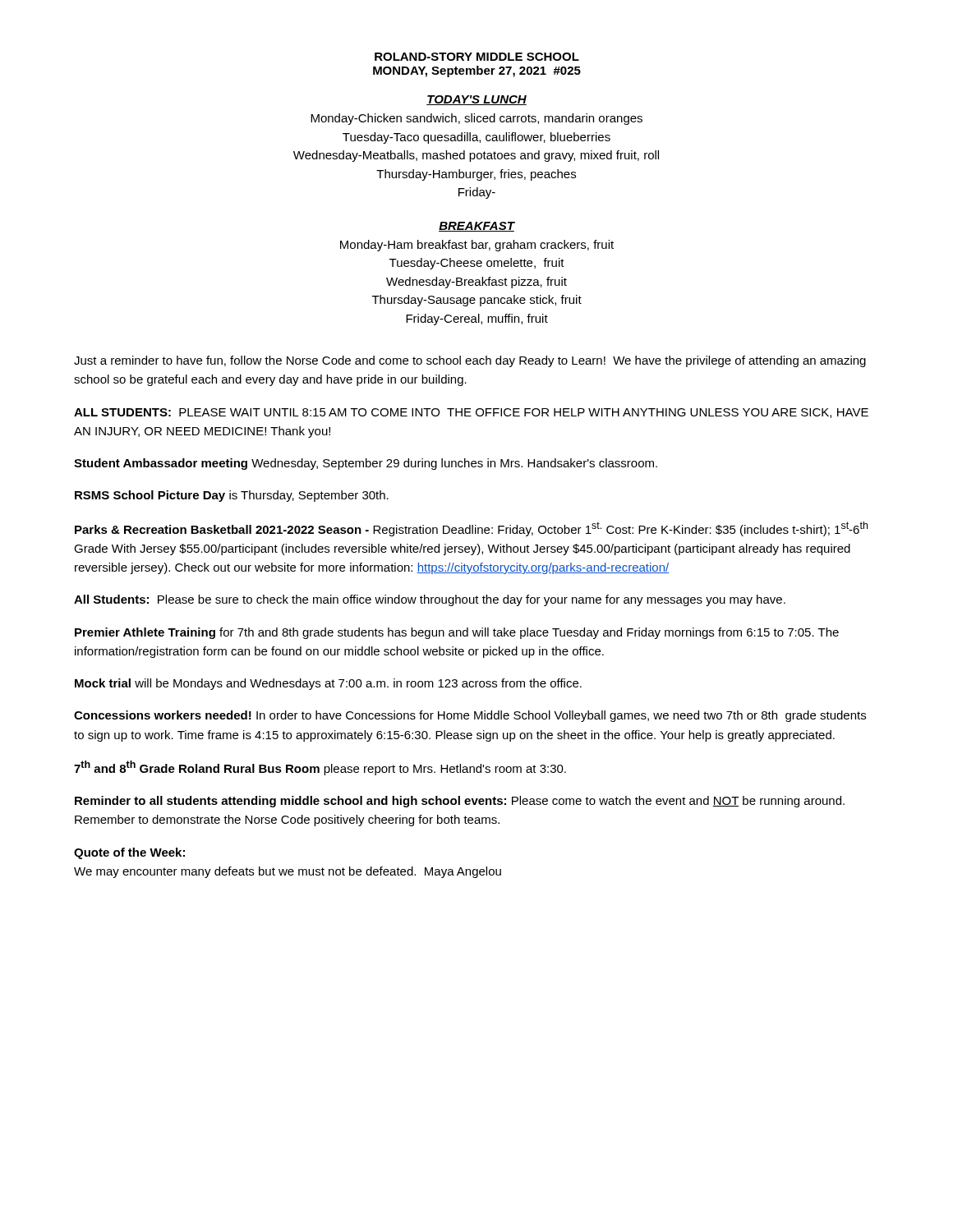This screenshot has width=953, height=1232.
Task: Select the text block with the text "Monday-Chicken sandwich, sliced carrots, mandarin oranges Tuesday-Taco"
Action: click(x=476, y=155)
